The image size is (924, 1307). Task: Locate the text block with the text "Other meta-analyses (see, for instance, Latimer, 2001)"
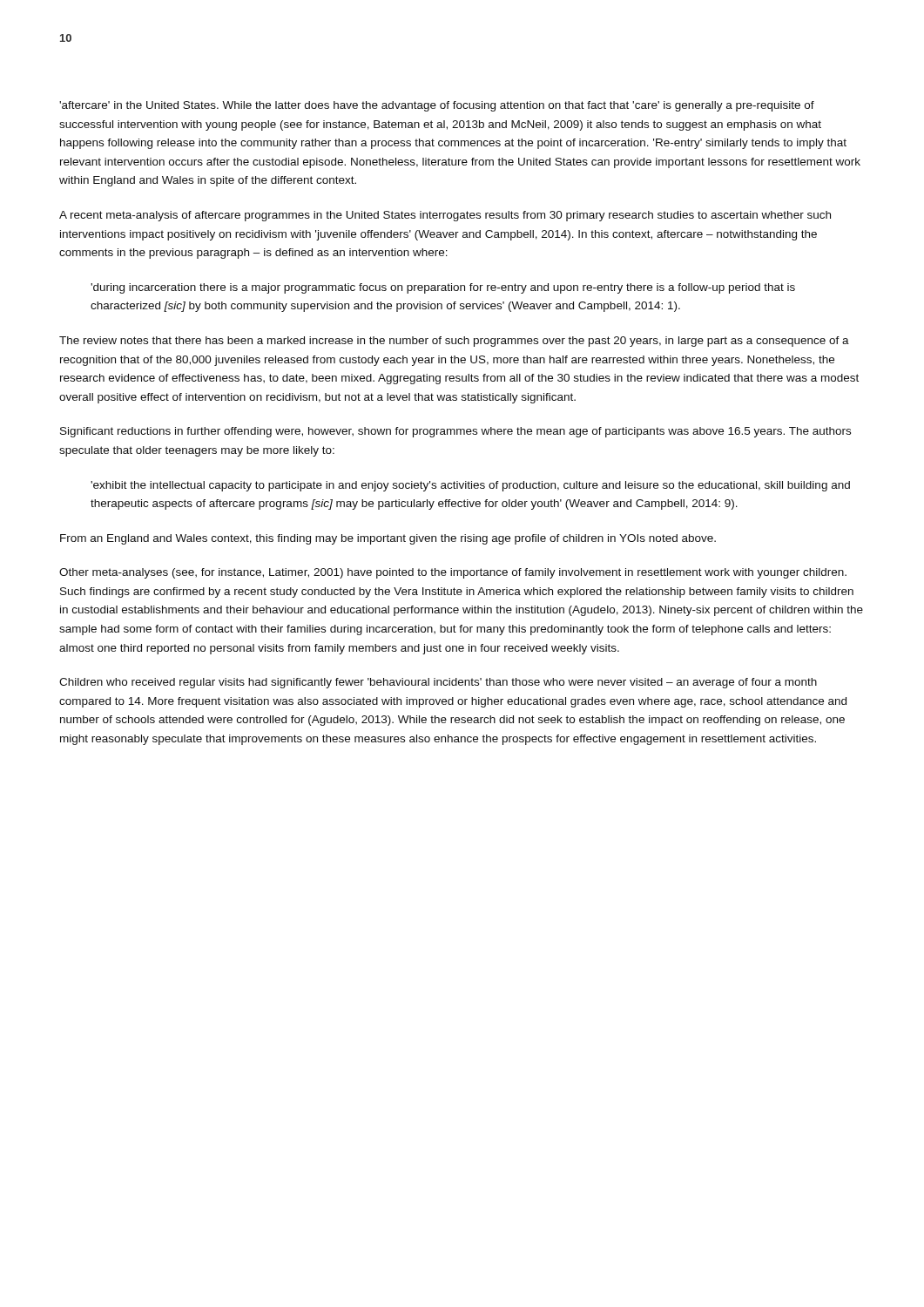[461, 610]
